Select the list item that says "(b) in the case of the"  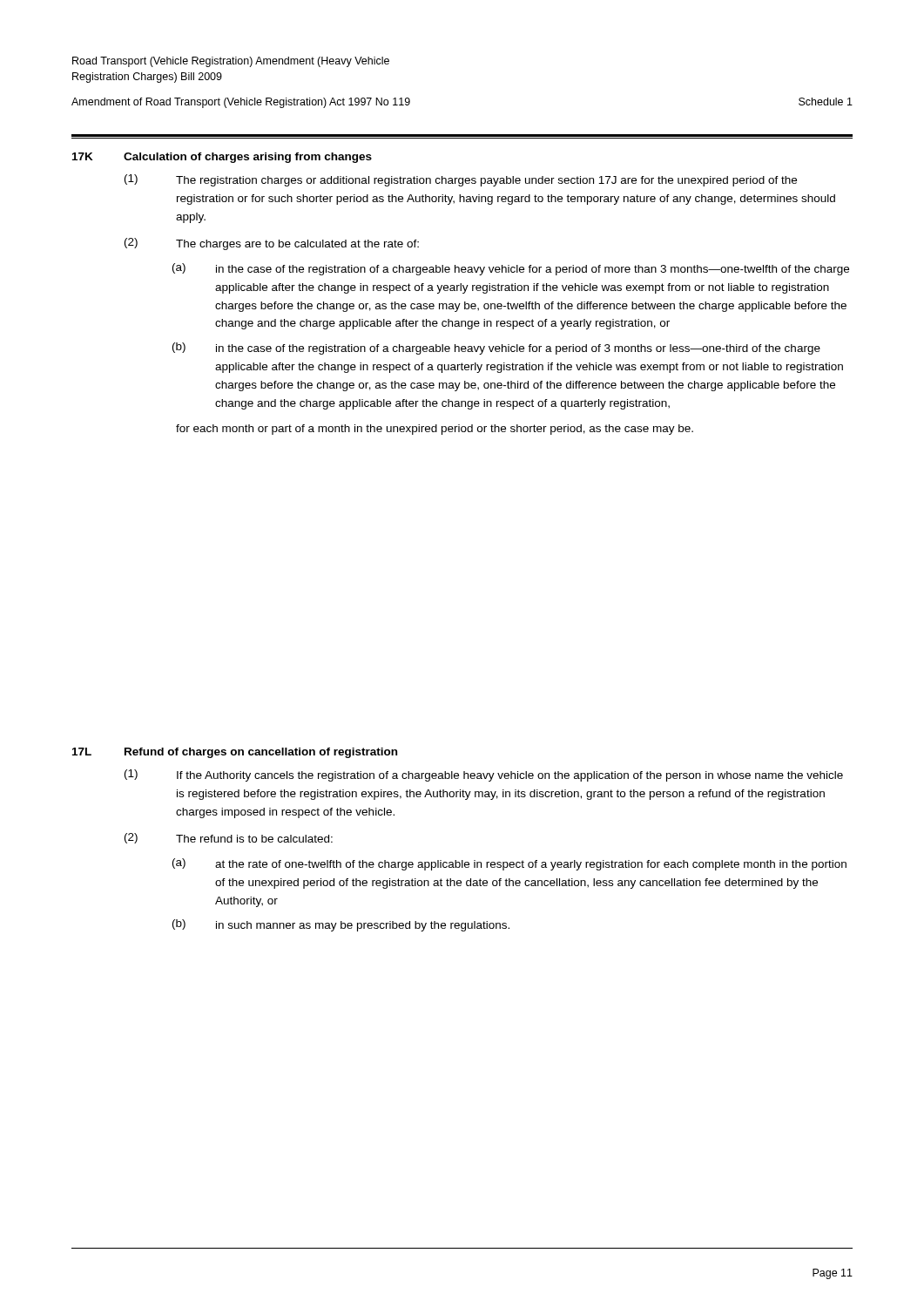(x=462, y=377)
